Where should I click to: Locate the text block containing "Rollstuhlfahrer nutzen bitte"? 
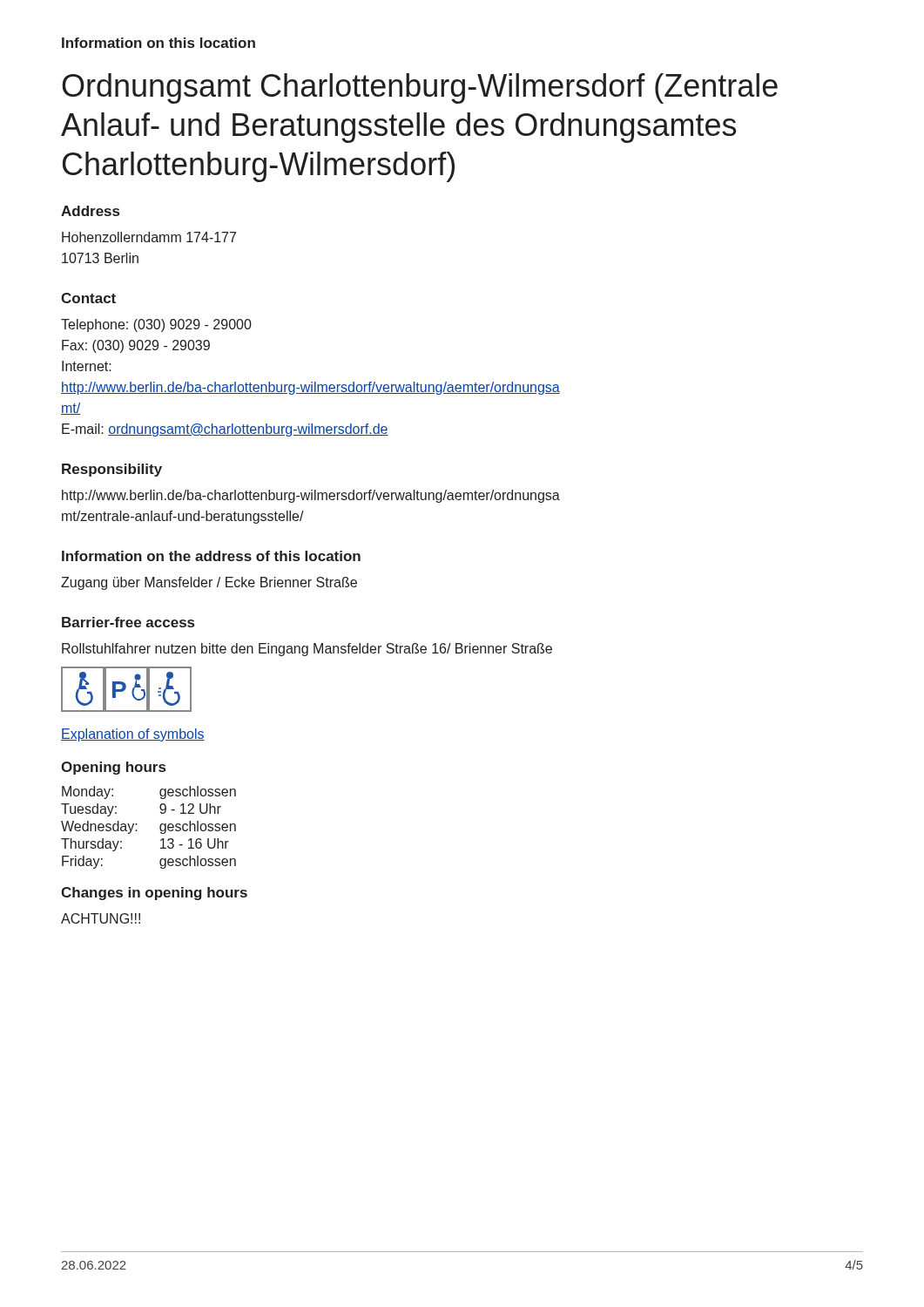[x=307, y=649]
